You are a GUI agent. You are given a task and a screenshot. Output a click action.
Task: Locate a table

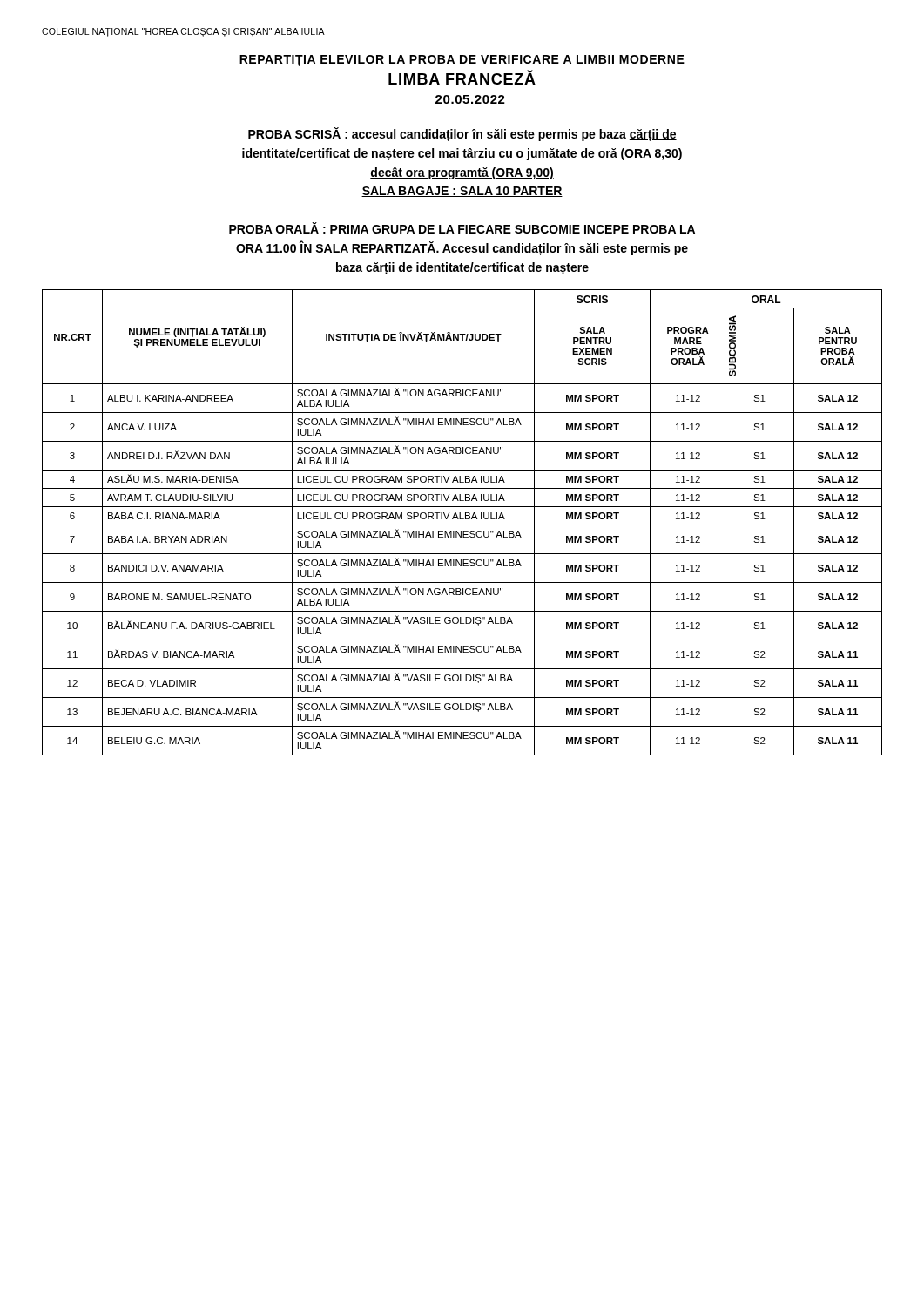[x=462, y=523]
